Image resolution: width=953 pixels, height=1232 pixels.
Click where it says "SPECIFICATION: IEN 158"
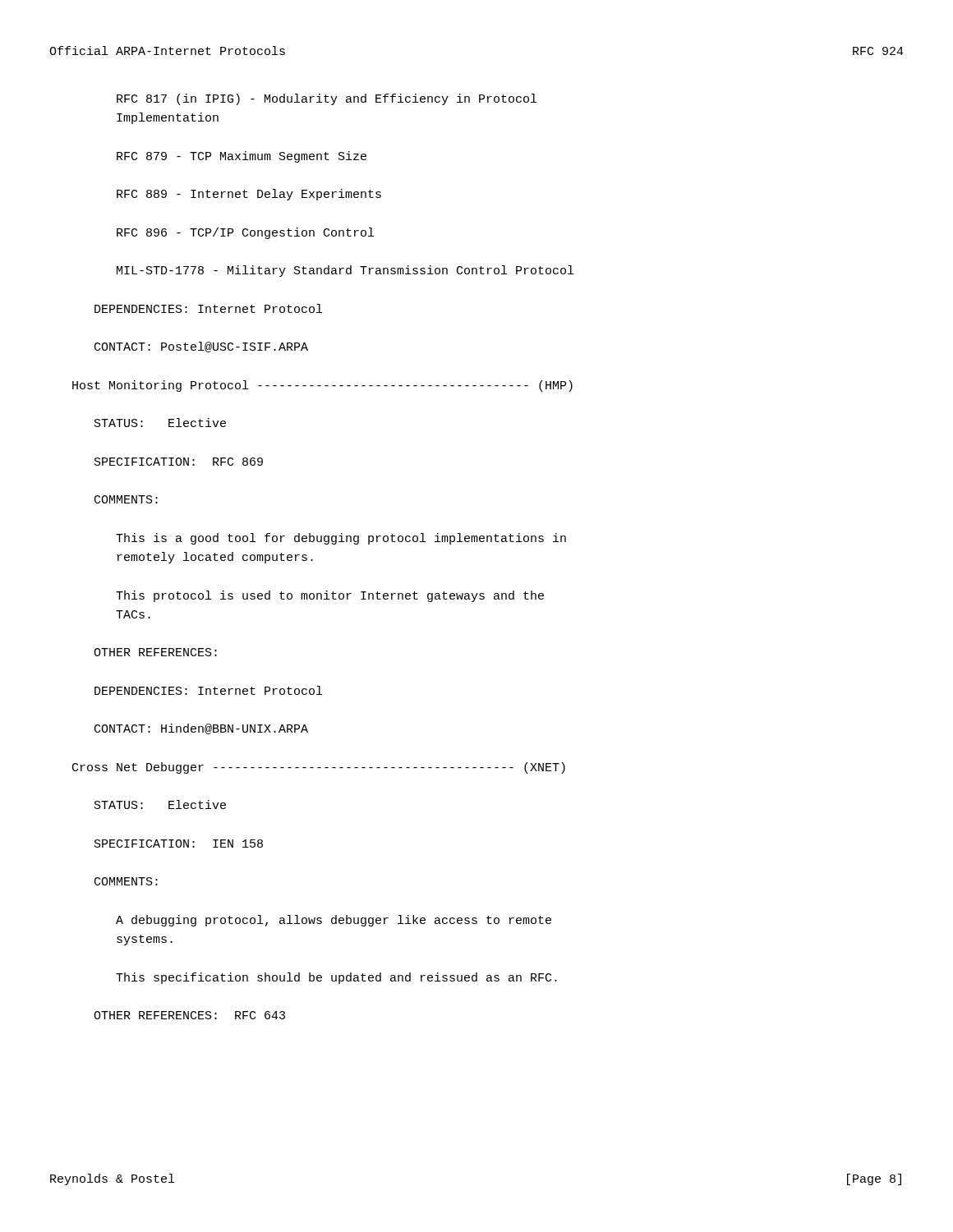157,845
